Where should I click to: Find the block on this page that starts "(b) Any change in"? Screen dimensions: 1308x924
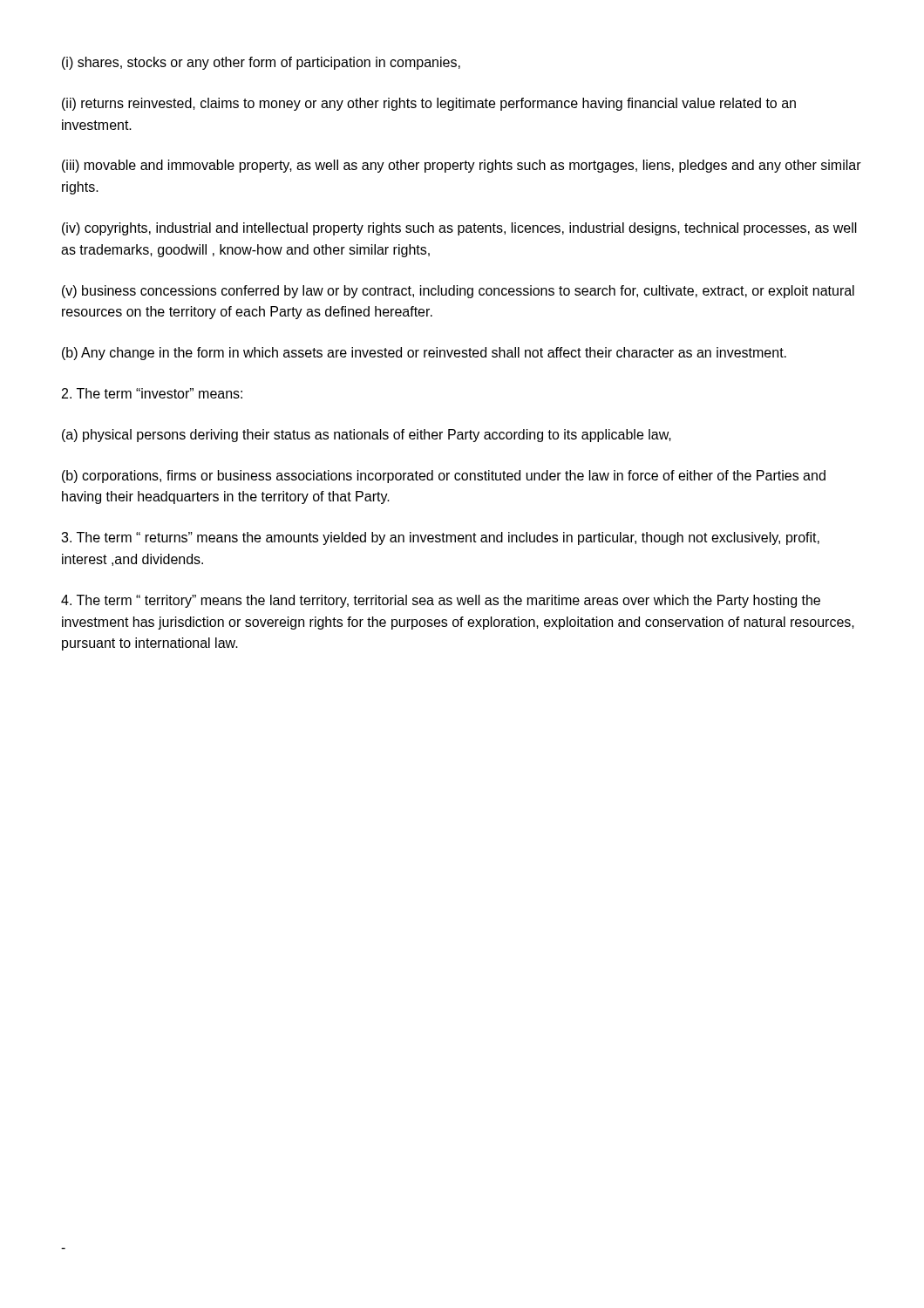(424, 353)
